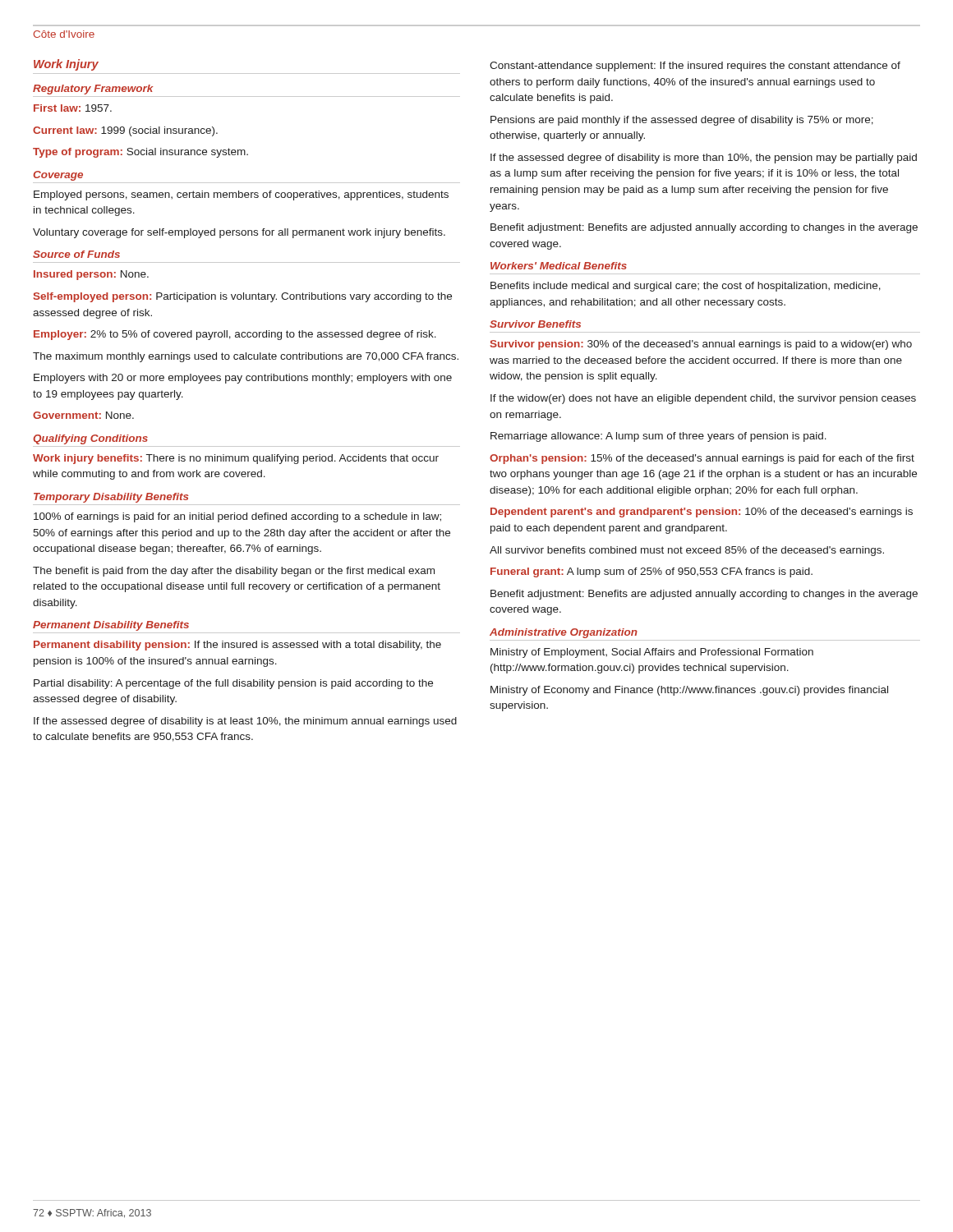Locate the text "Survivor Benefits"
953x1232 pixels.
pos(705,325)
